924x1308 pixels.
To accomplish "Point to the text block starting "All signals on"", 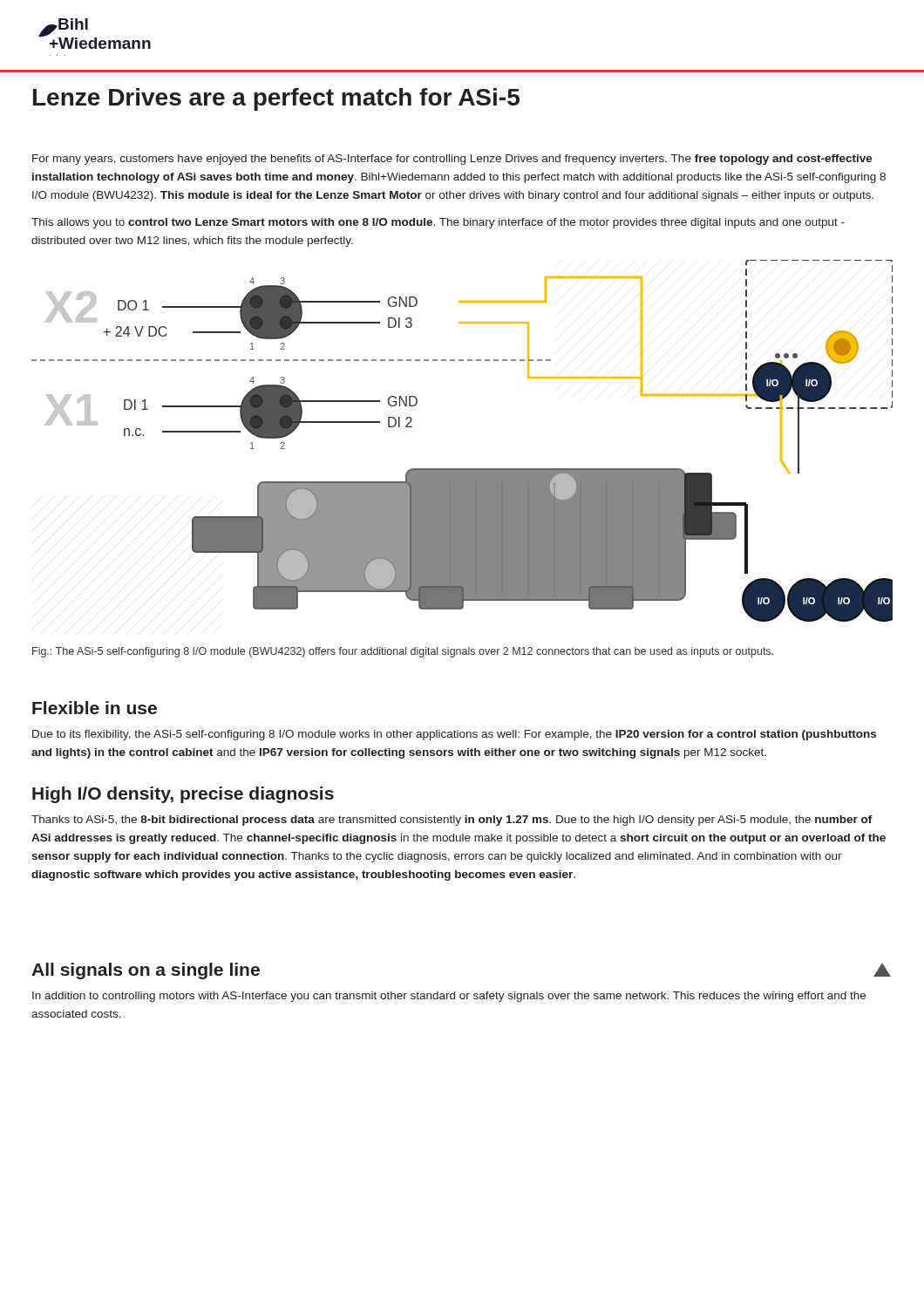I will (147, 971).
